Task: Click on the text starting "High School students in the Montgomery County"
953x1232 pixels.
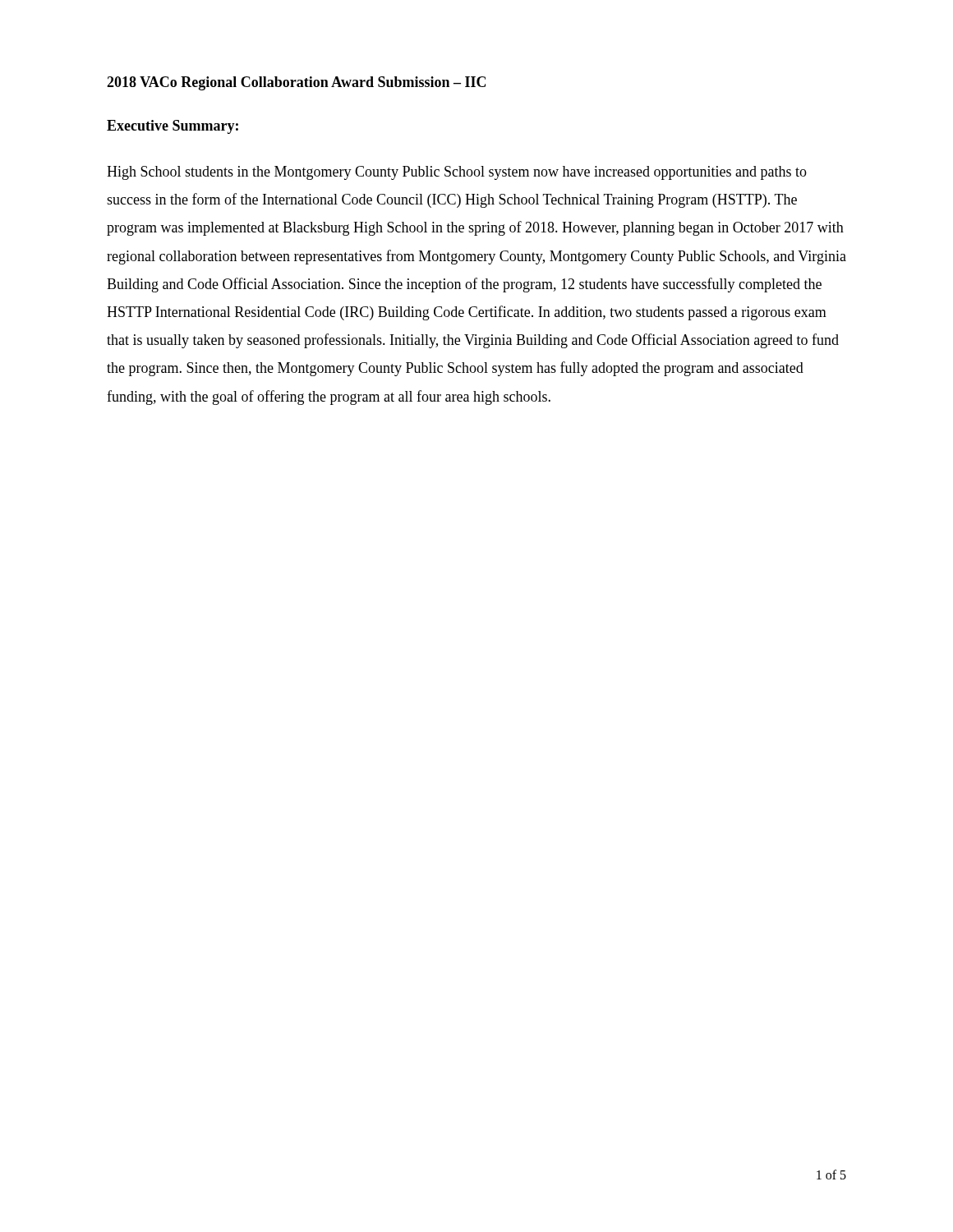Action: click(x=476, y=284)
